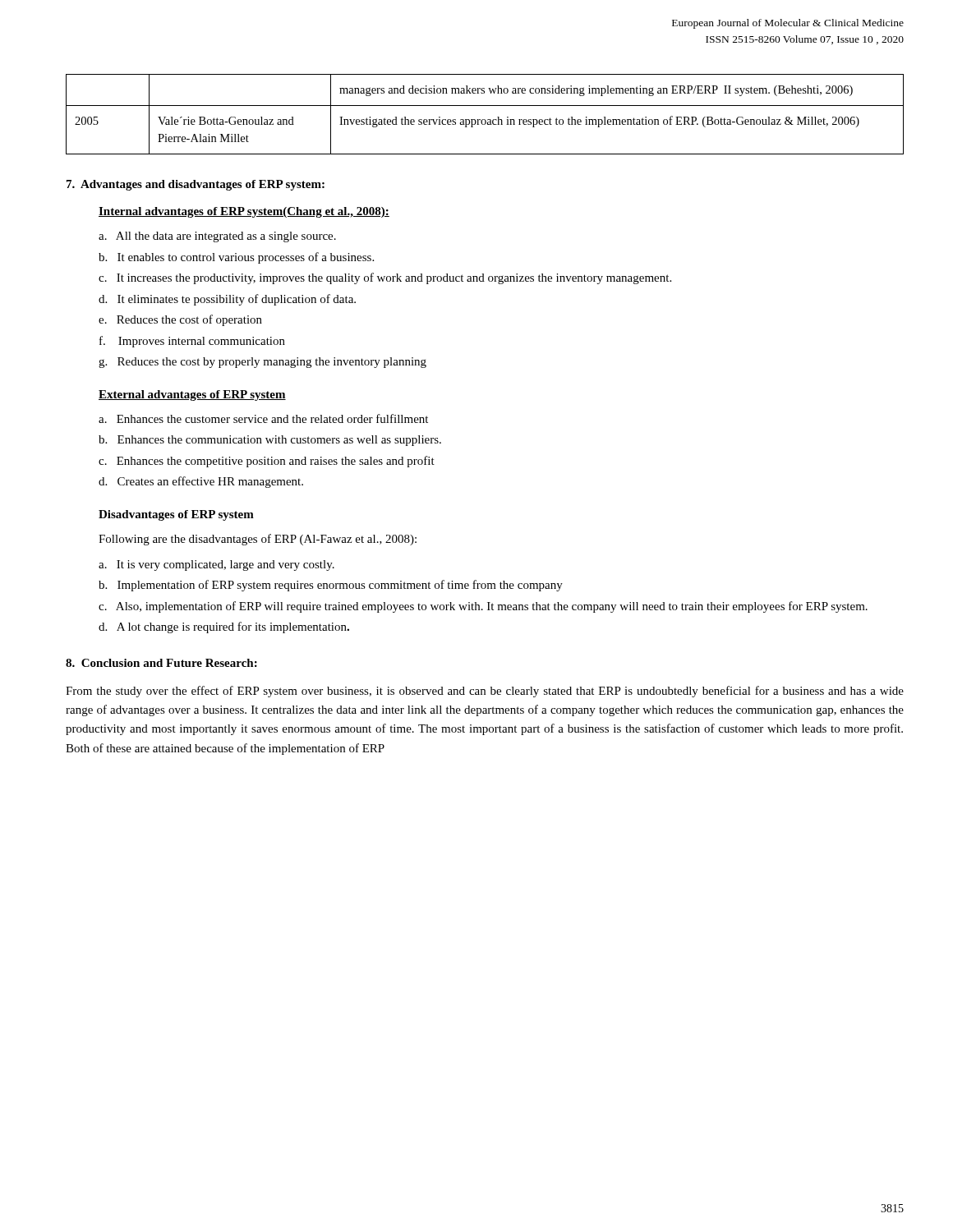Select the list item that reads "a. All the data are integrated"
This screenshot has height=1232, width=953.
[217, 236]
